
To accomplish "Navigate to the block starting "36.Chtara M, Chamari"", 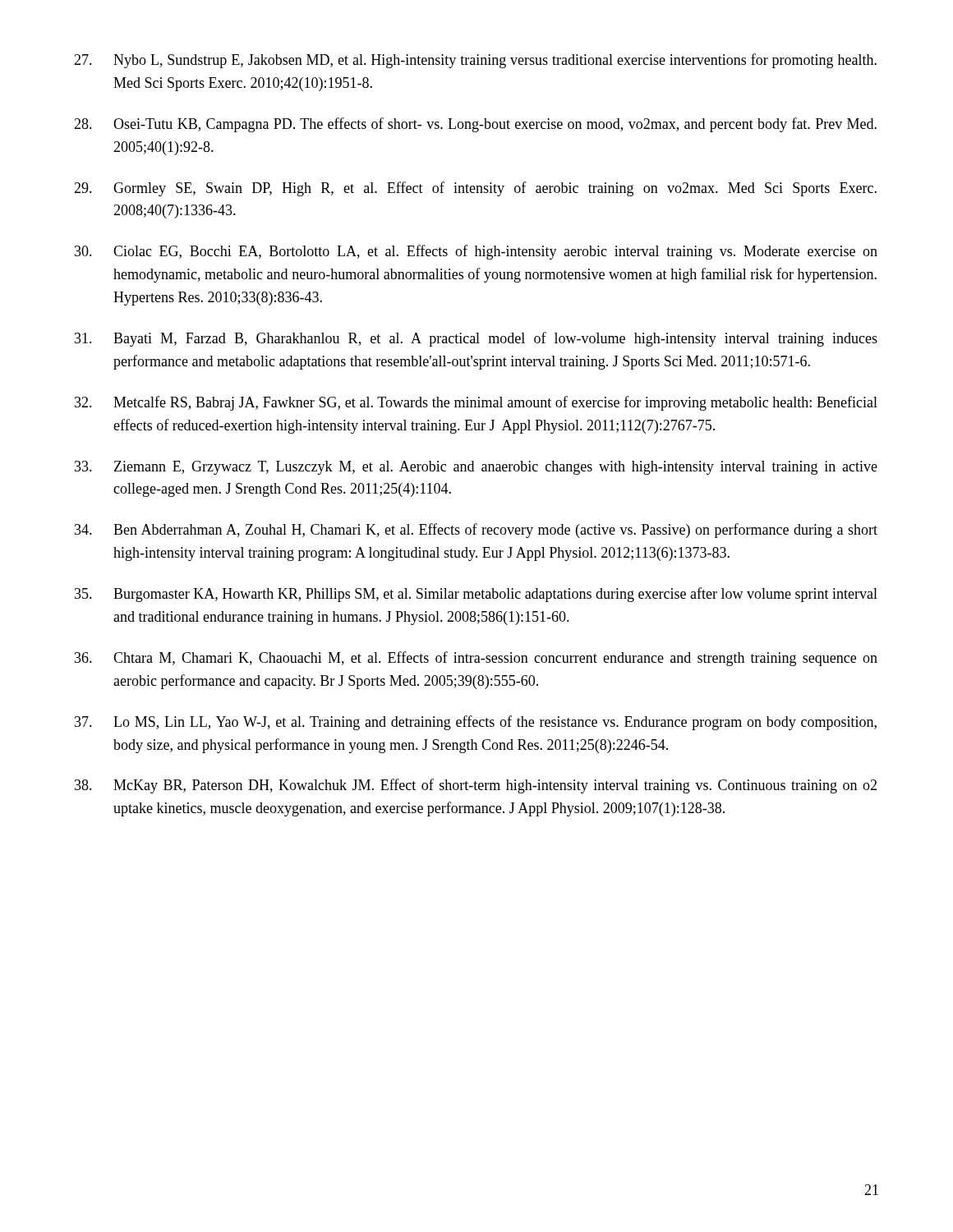I will [x=476, y=670].
